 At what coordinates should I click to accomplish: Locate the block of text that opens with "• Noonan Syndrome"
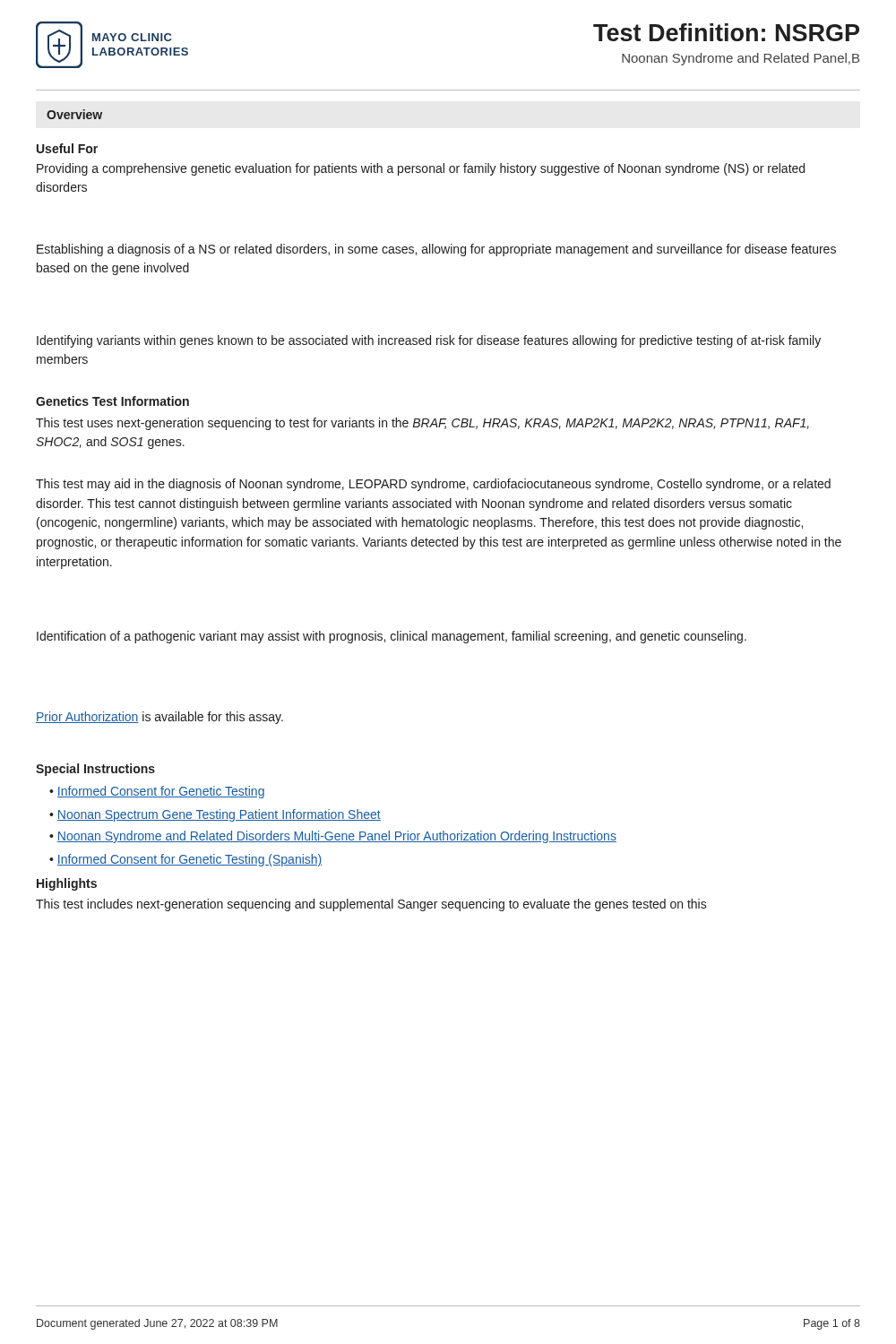tap(333, 836)
